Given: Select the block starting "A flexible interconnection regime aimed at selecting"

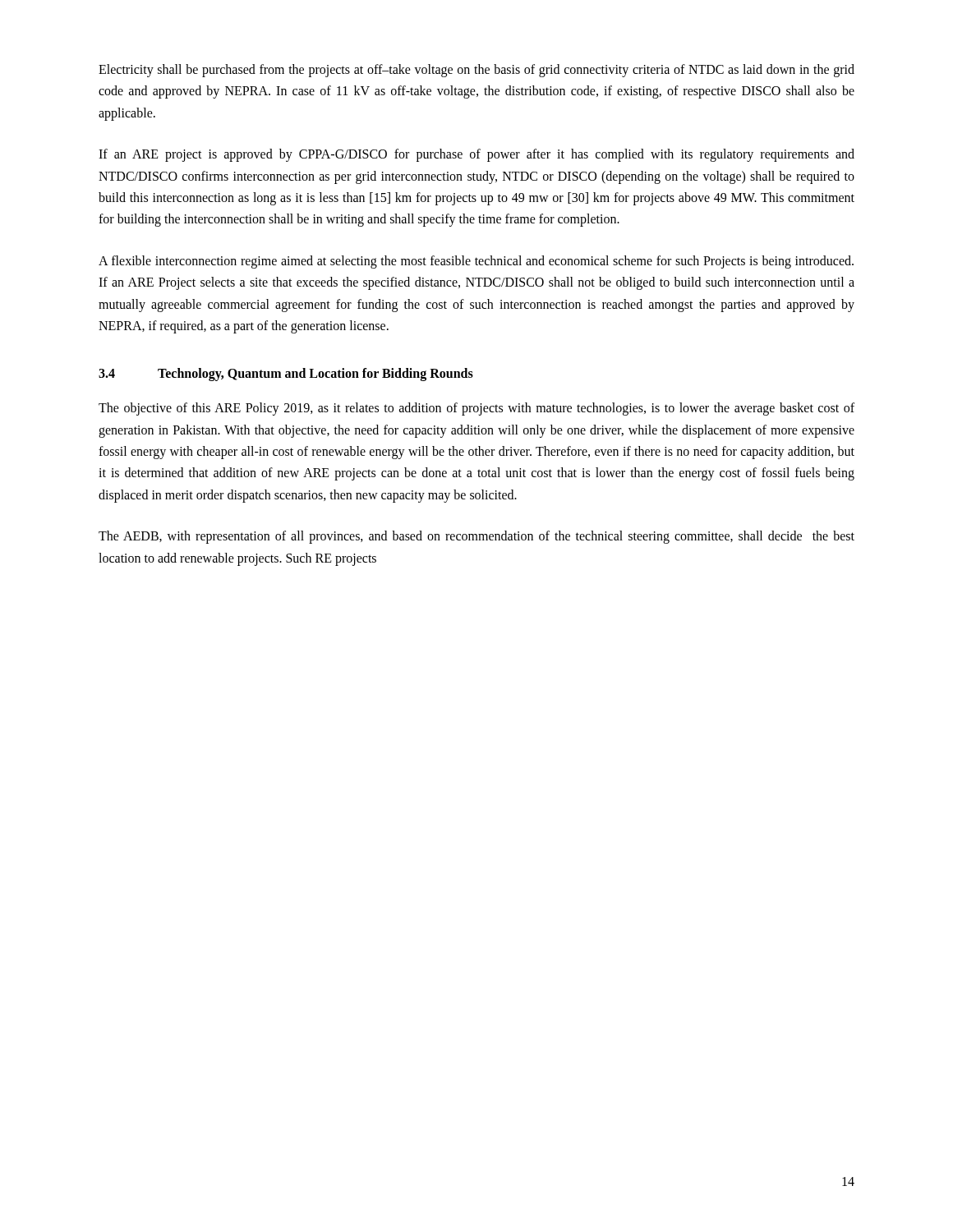Looking at the screenshot, I should pyautogui.click(x=476, y=294).
